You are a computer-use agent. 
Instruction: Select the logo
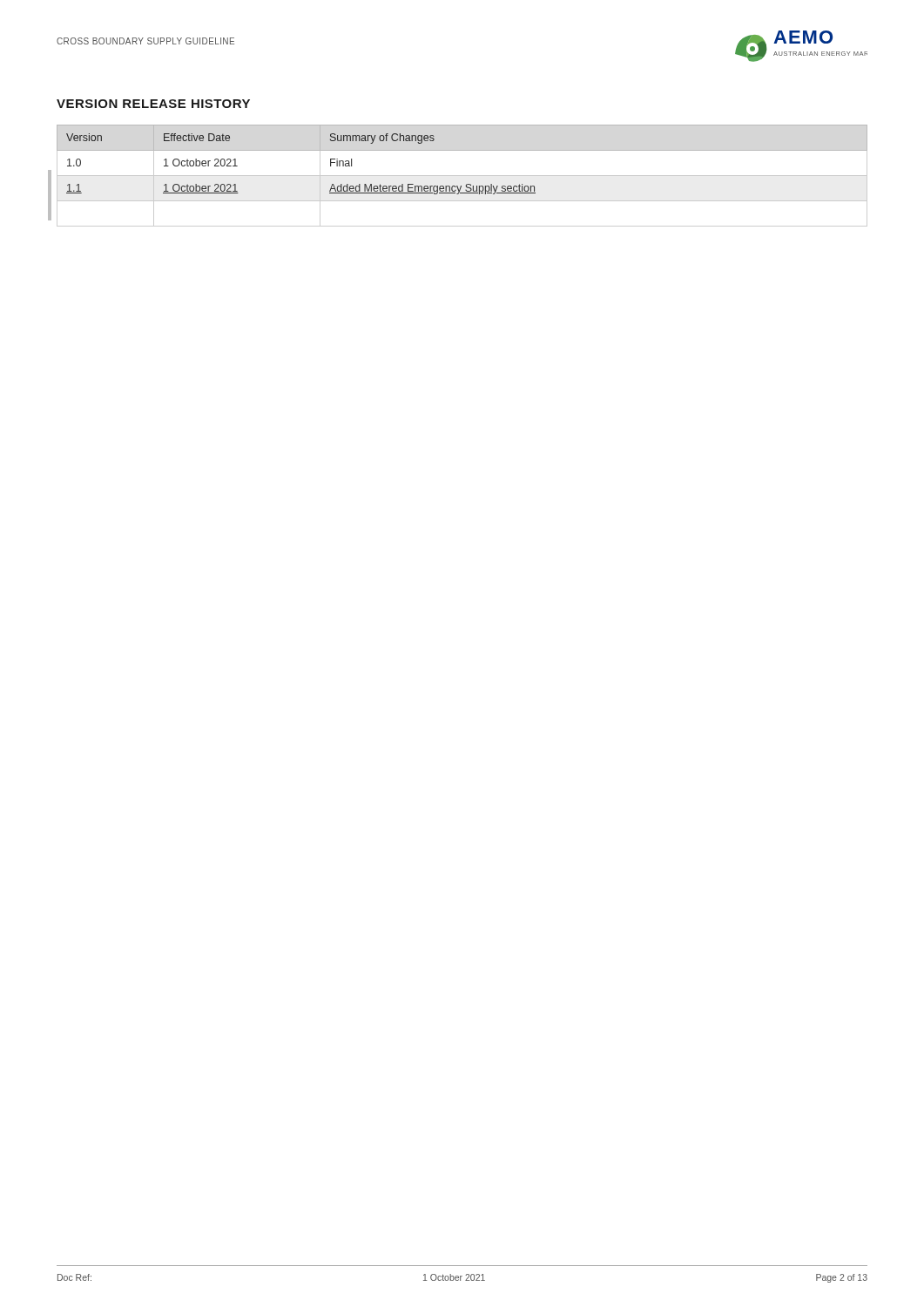pyautogui.click(x=798, y=47)
